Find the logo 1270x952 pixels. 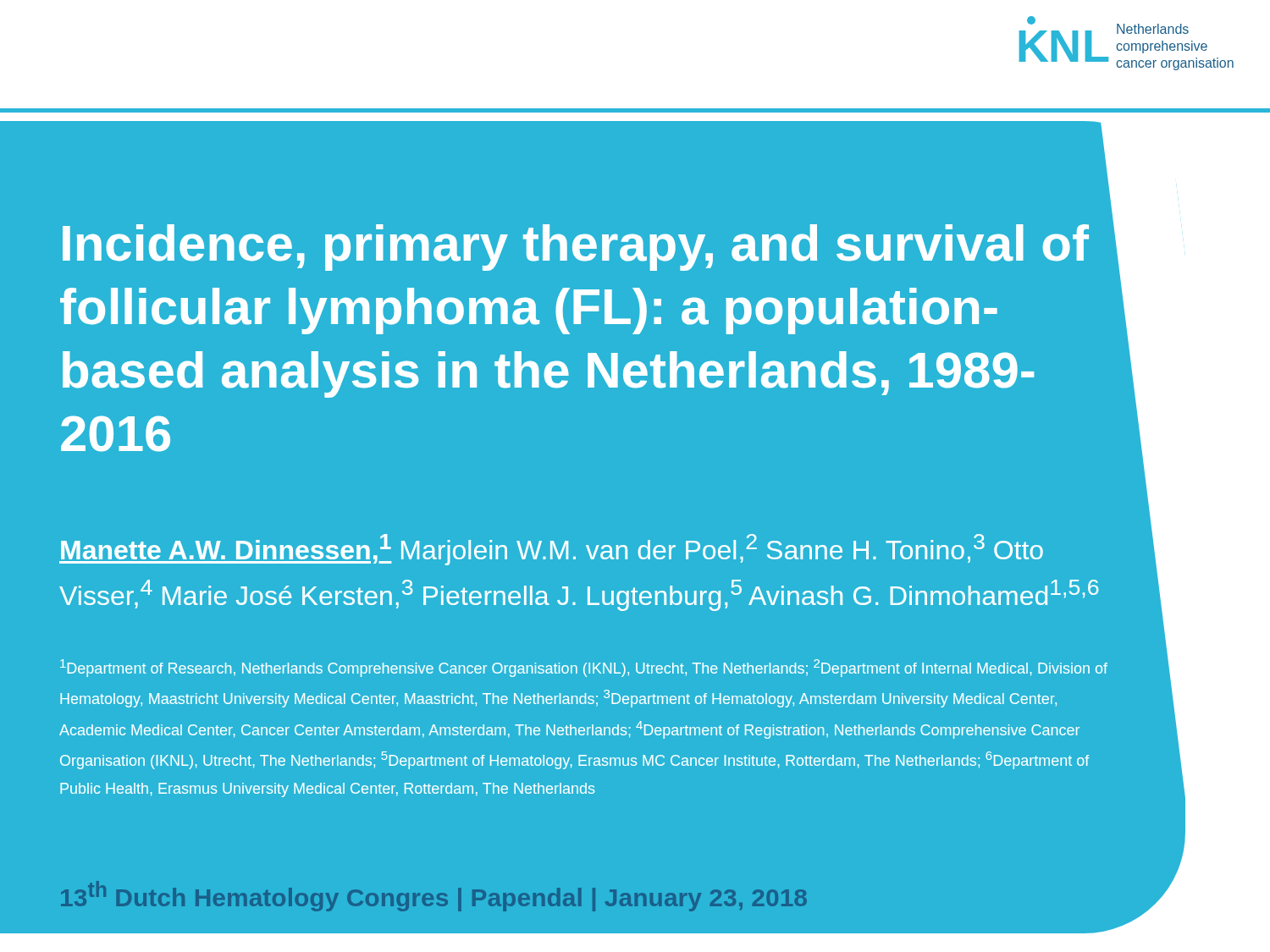coord(1126,49)
